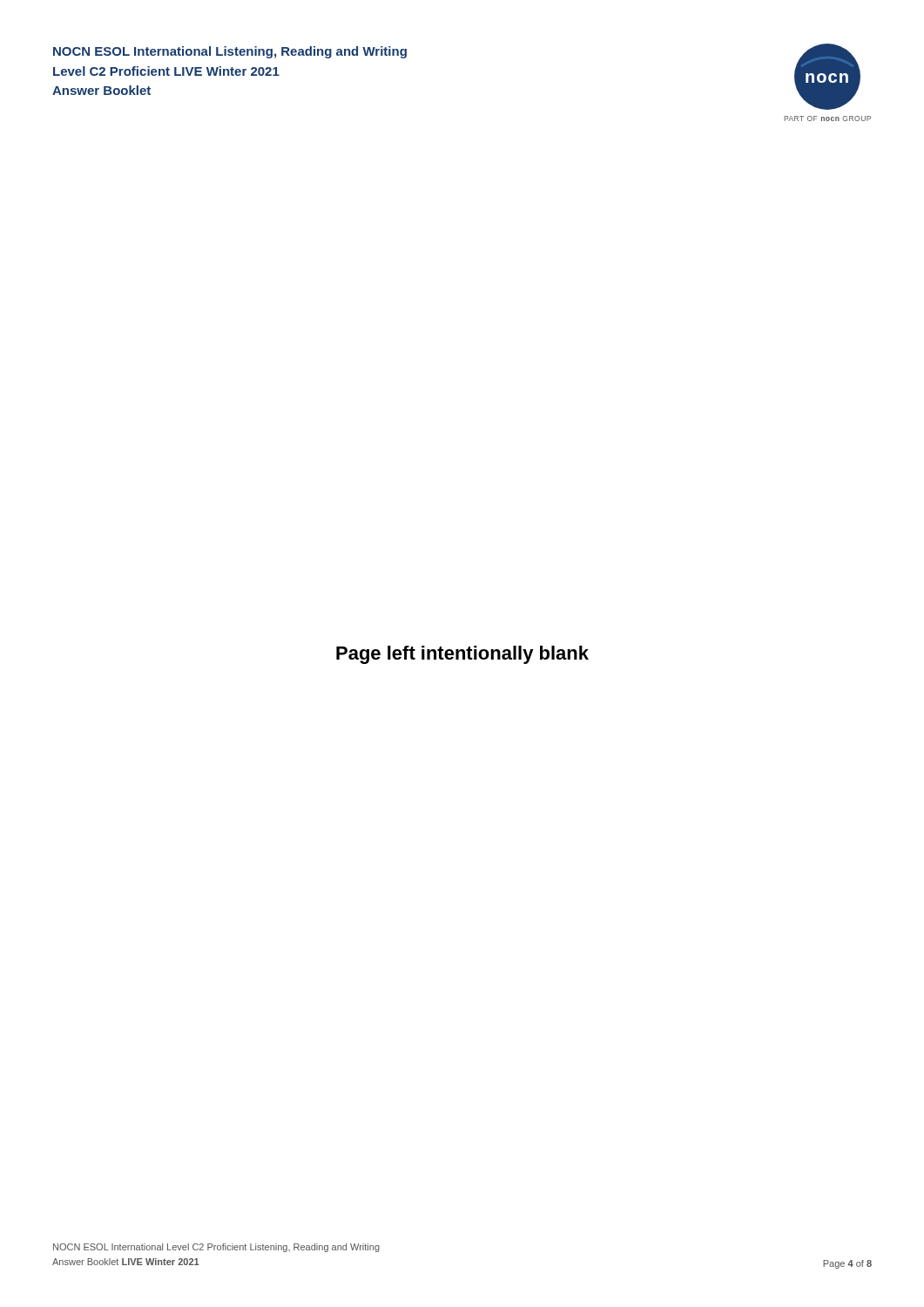Locate the text that says "Page left intentionally blank"

(x=462, y=653)
